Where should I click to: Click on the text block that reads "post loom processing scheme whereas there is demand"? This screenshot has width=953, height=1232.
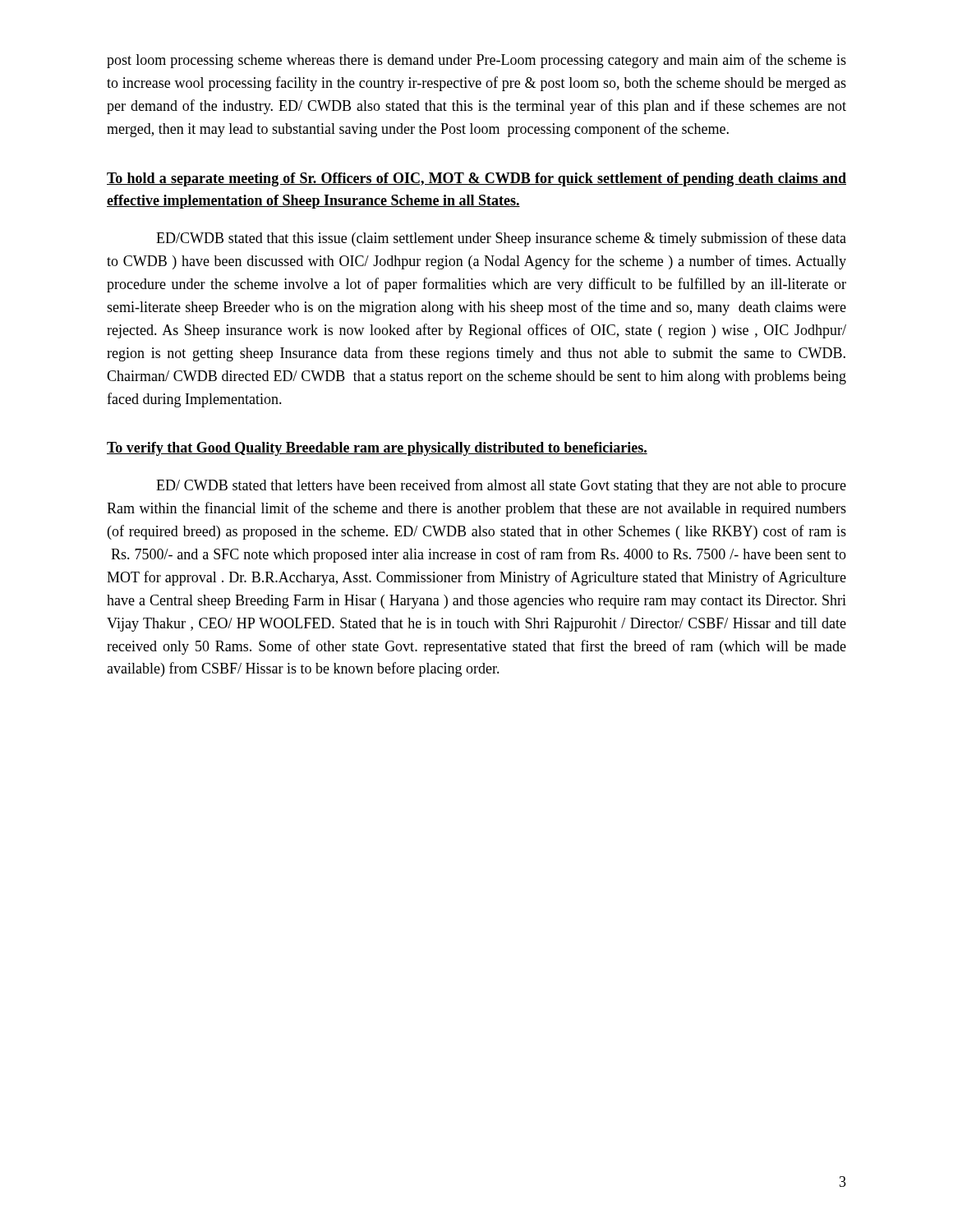[476, 94]
